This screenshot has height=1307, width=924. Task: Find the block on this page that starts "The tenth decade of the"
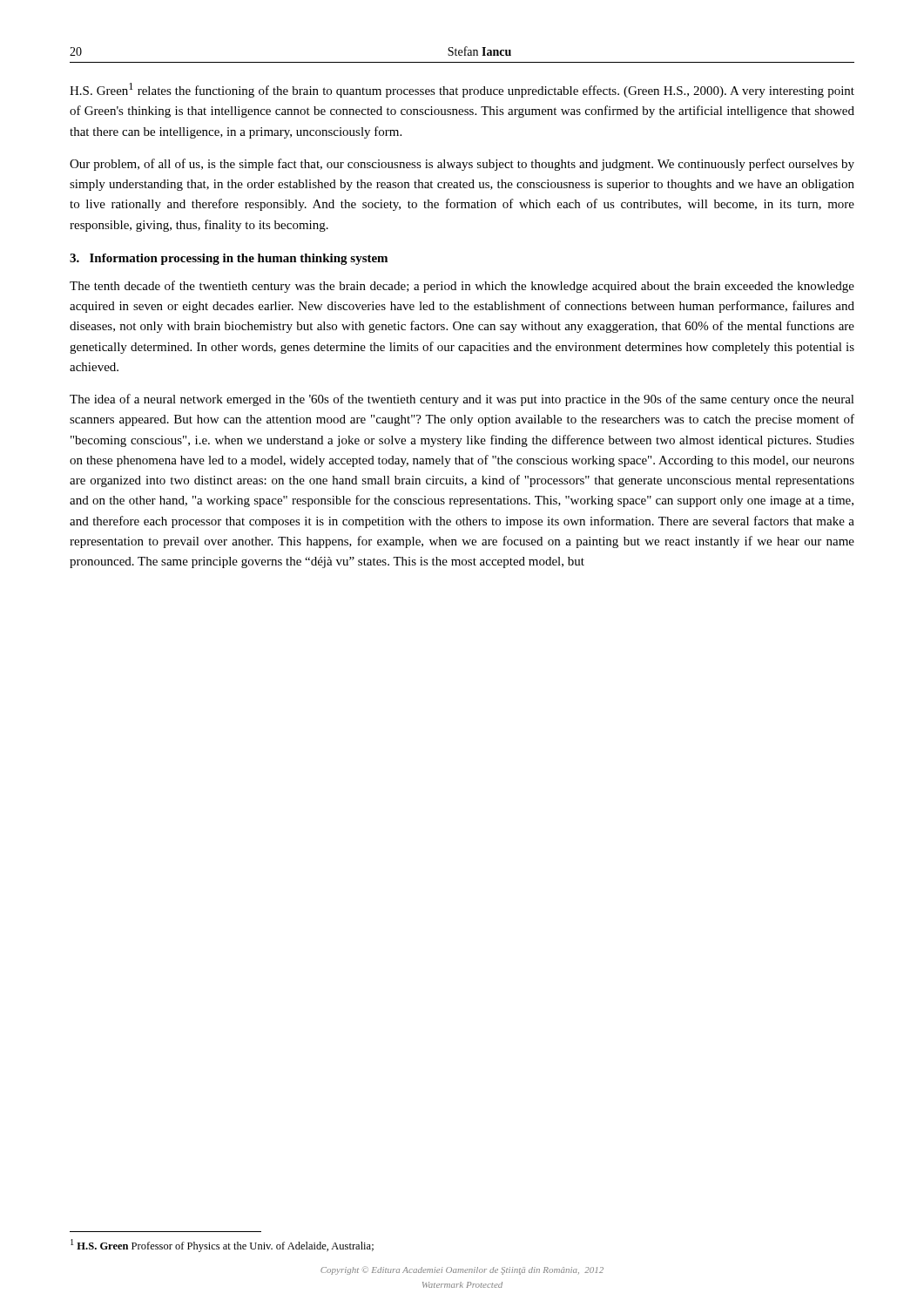click(462, 326)
